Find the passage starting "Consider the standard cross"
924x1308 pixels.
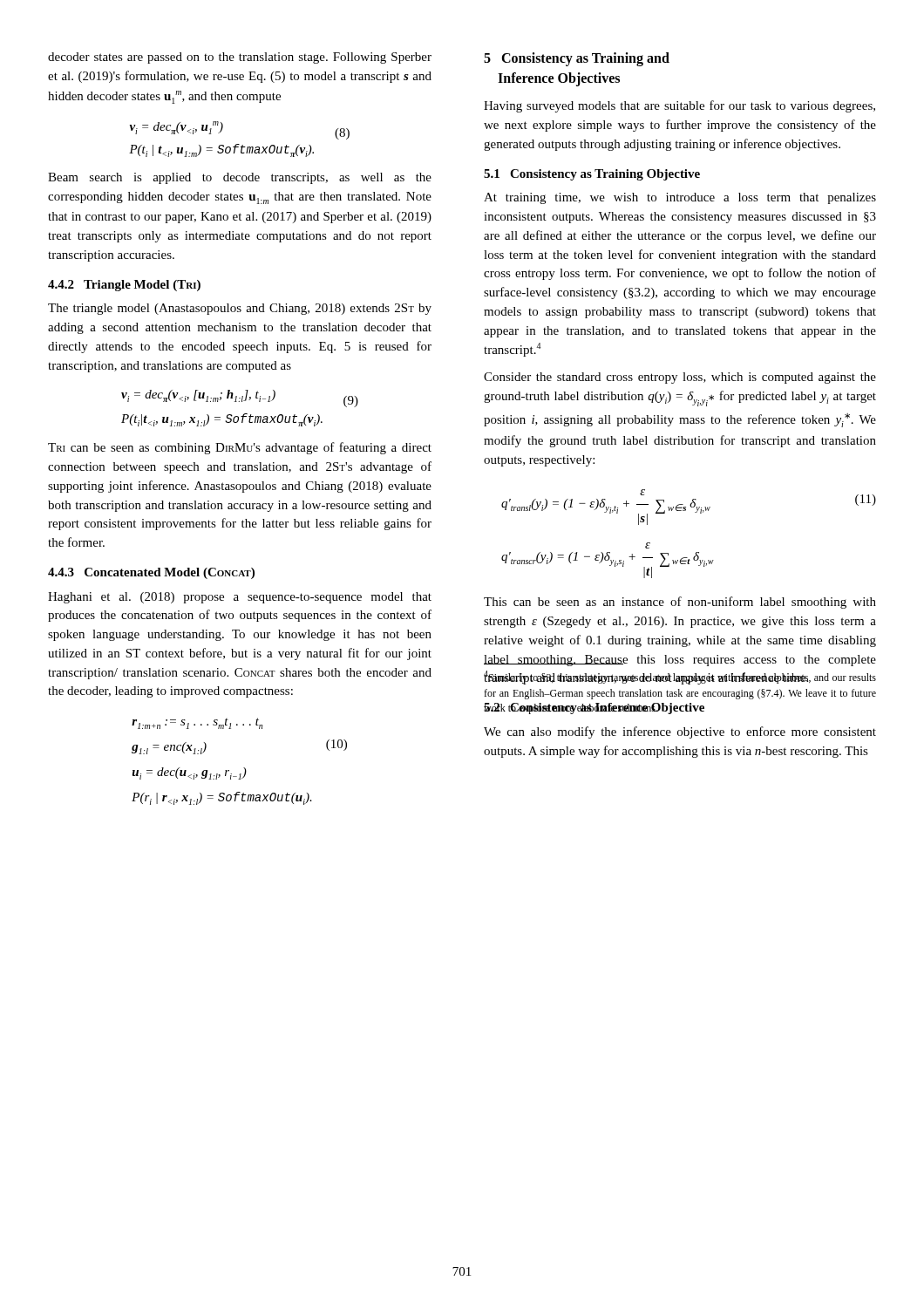click(680, 419)
